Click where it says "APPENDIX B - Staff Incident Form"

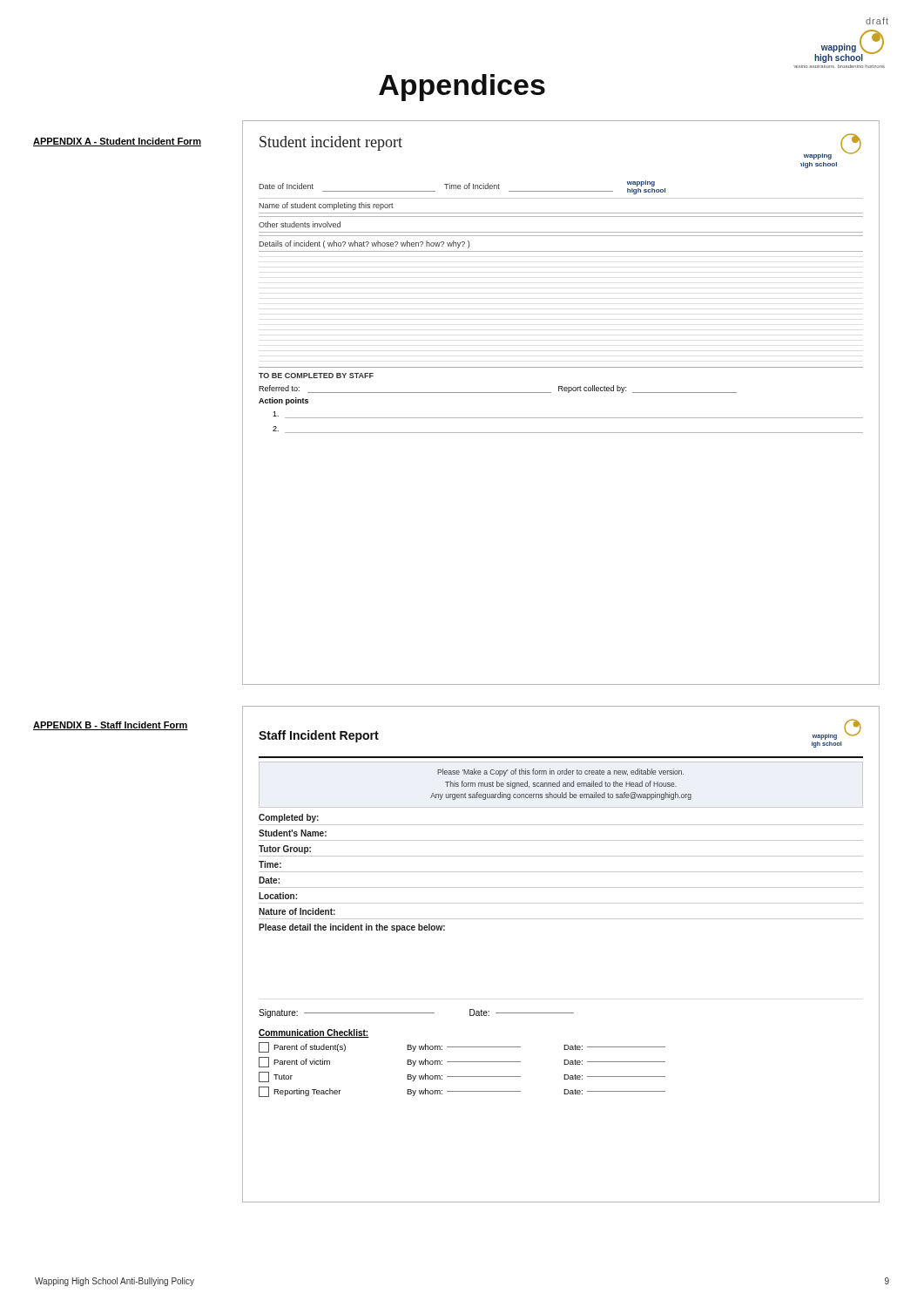coord(110,725)
